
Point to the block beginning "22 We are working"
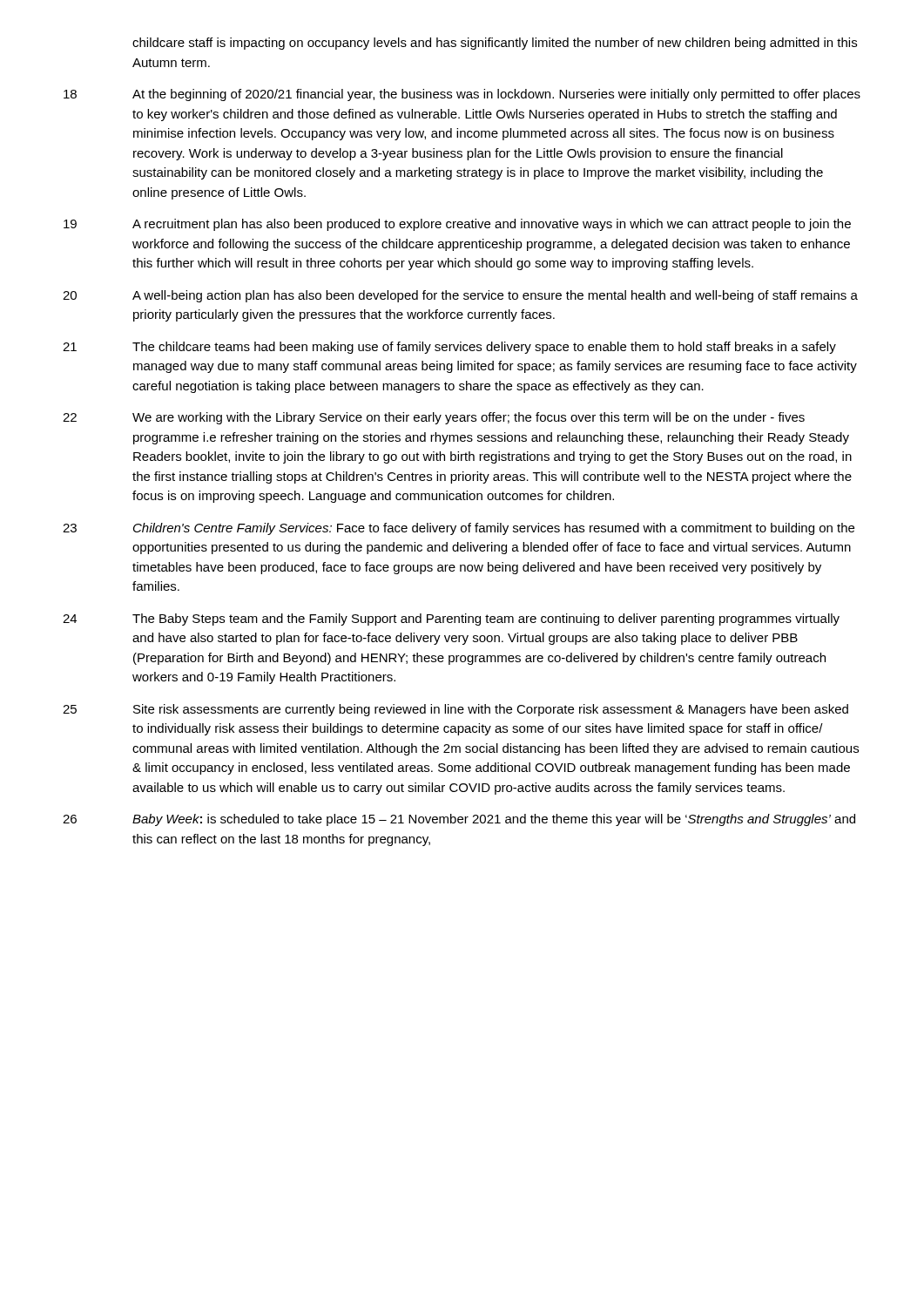coord(462,457)
